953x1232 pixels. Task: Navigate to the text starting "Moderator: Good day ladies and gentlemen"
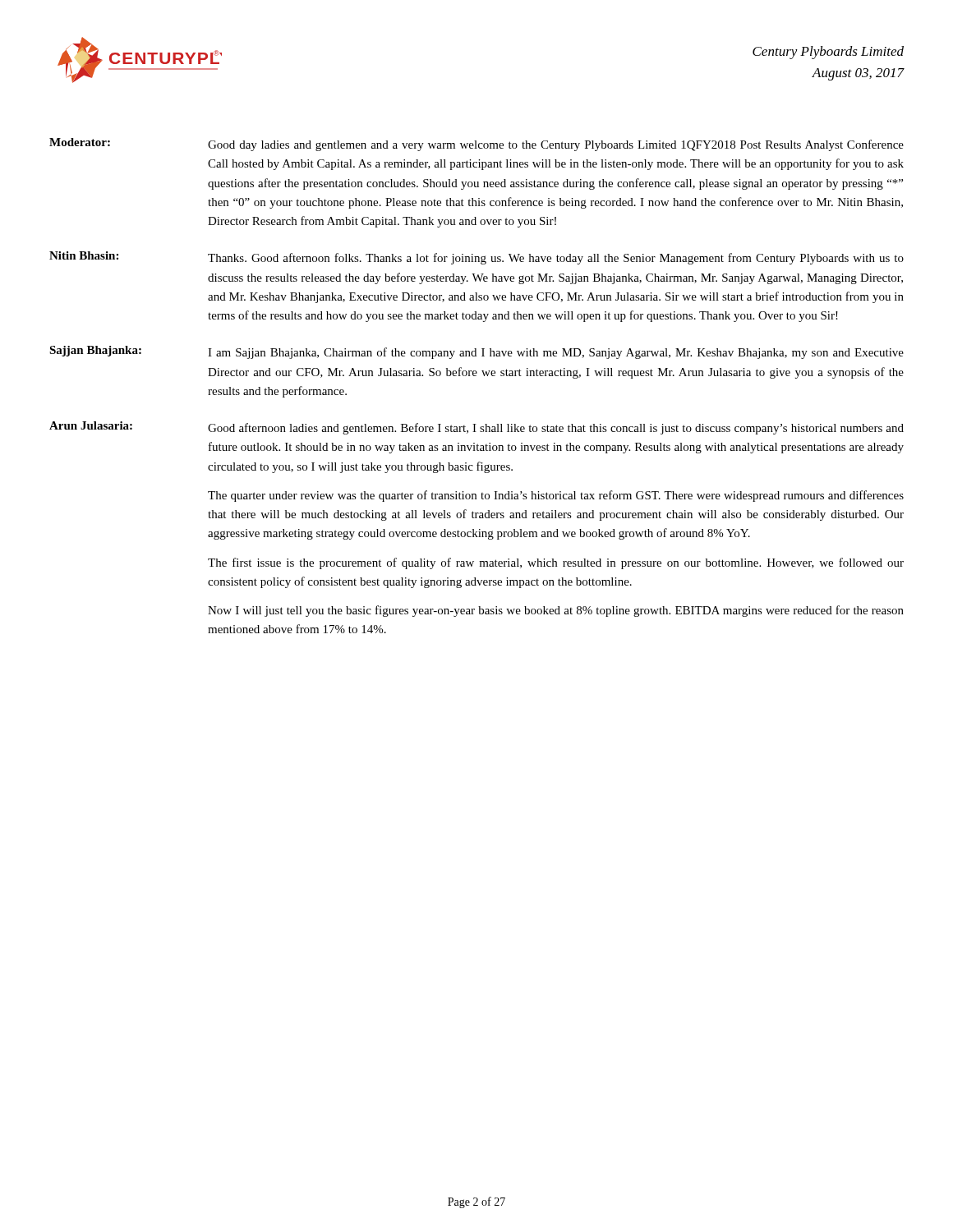[x=476, y=183]
